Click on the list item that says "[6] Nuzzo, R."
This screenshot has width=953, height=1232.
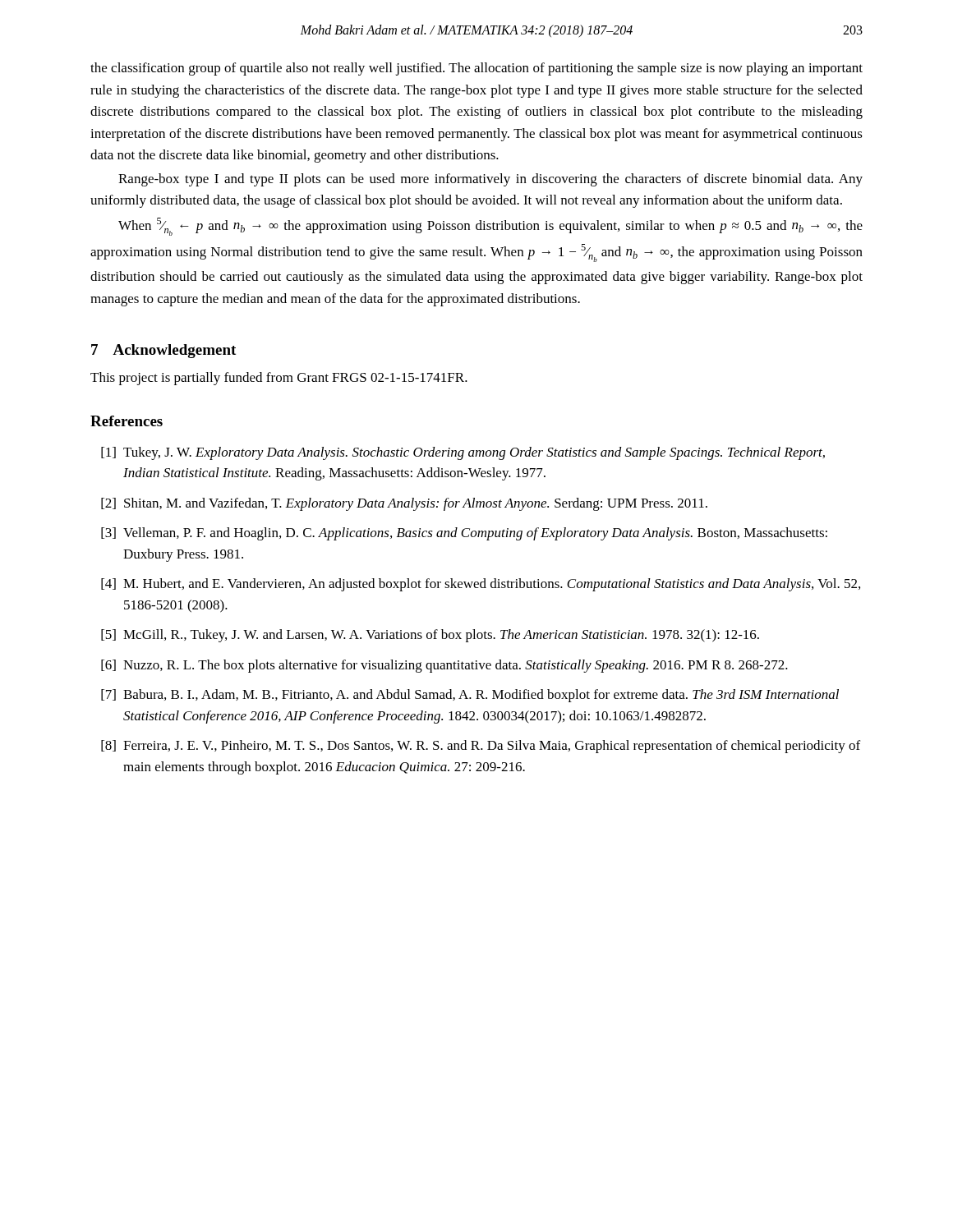pyautogui.click(x=476, y=665)
